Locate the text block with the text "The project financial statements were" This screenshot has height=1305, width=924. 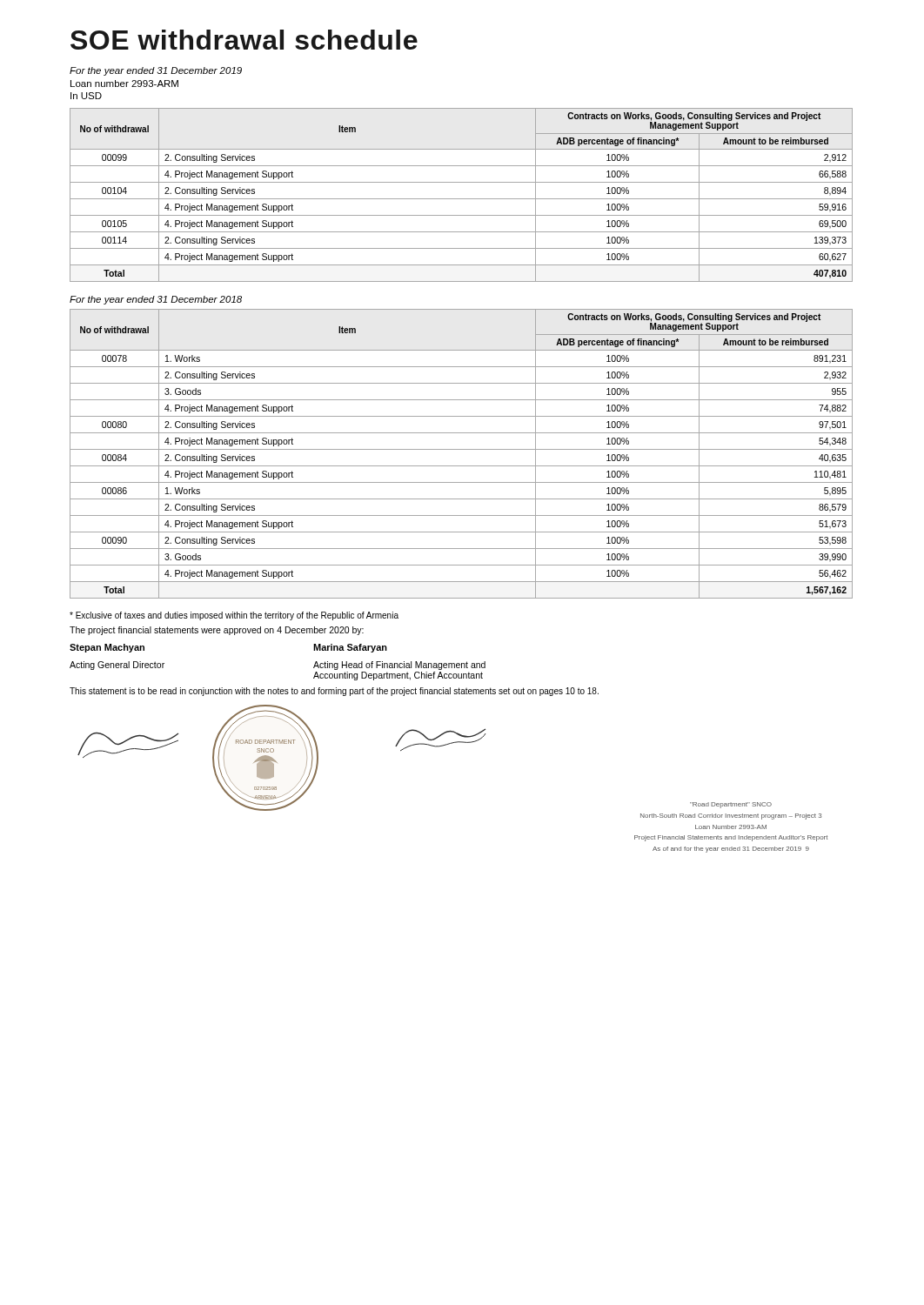pyautogui.click(x=217, y=630)
